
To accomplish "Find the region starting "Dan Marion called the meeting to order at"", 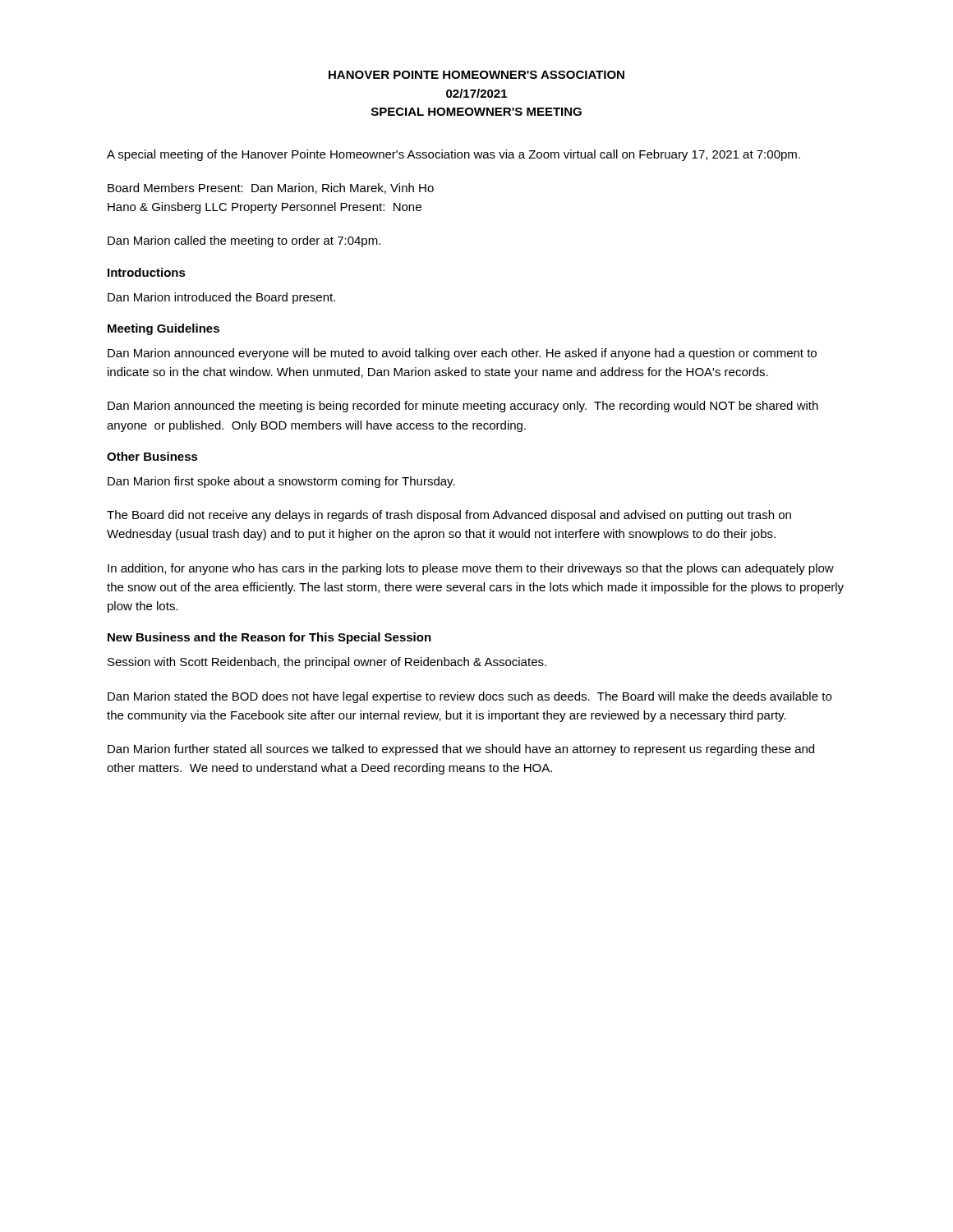I will point(244,240).
